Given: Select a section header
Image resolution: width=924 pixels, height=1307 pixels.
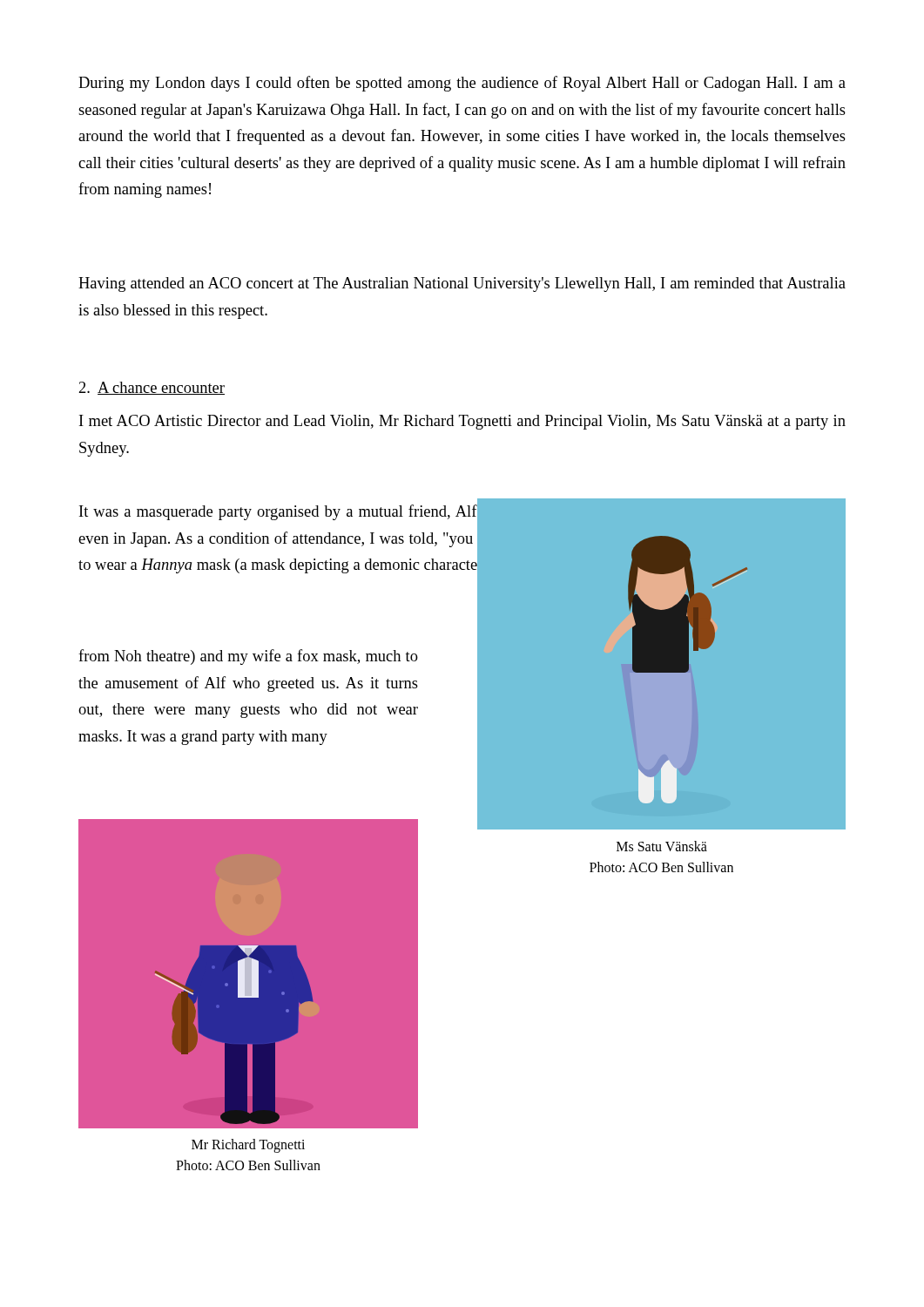Looking at the screenshot, I should point(218,388).
